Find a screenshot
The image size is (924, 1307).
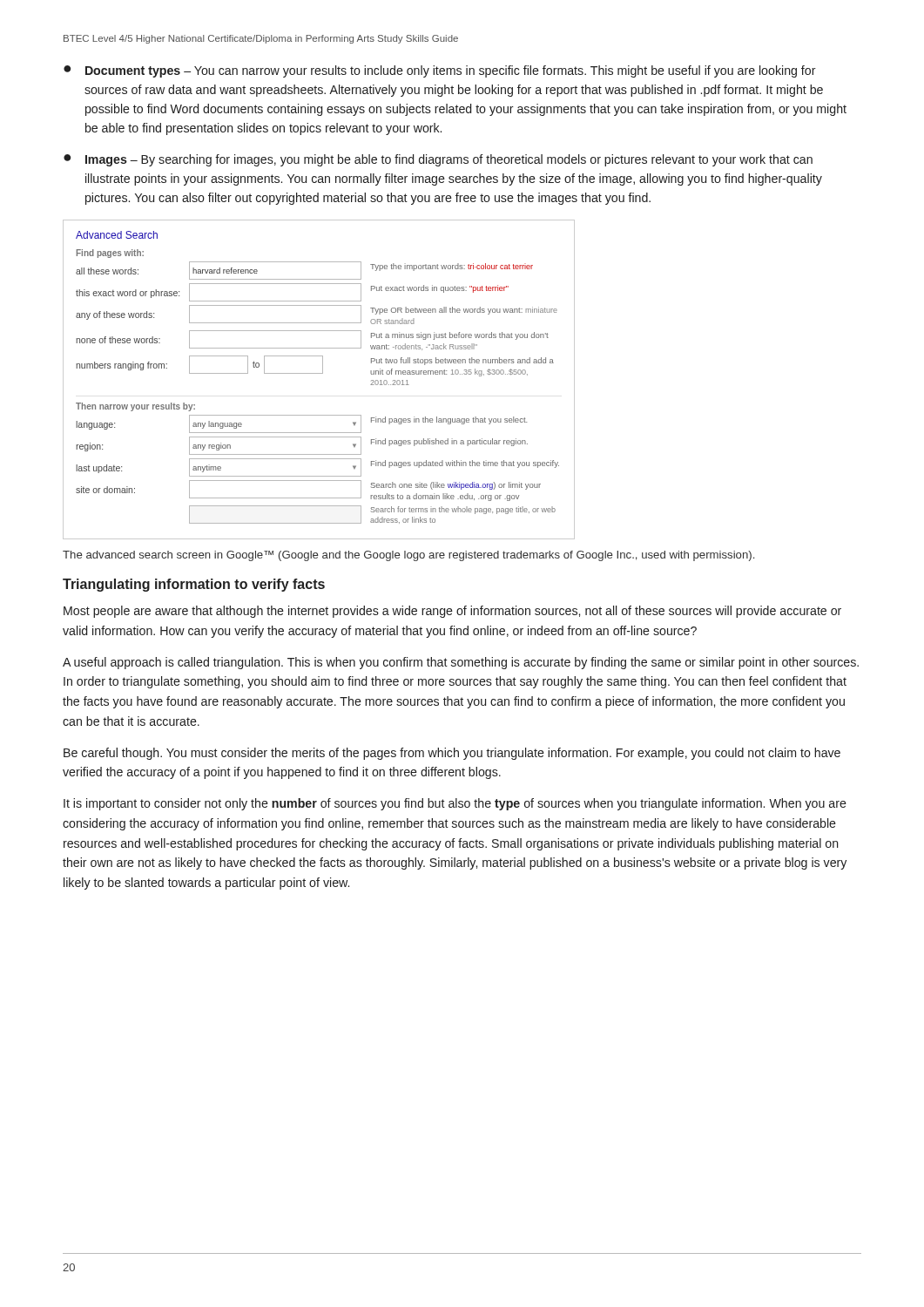462,379
